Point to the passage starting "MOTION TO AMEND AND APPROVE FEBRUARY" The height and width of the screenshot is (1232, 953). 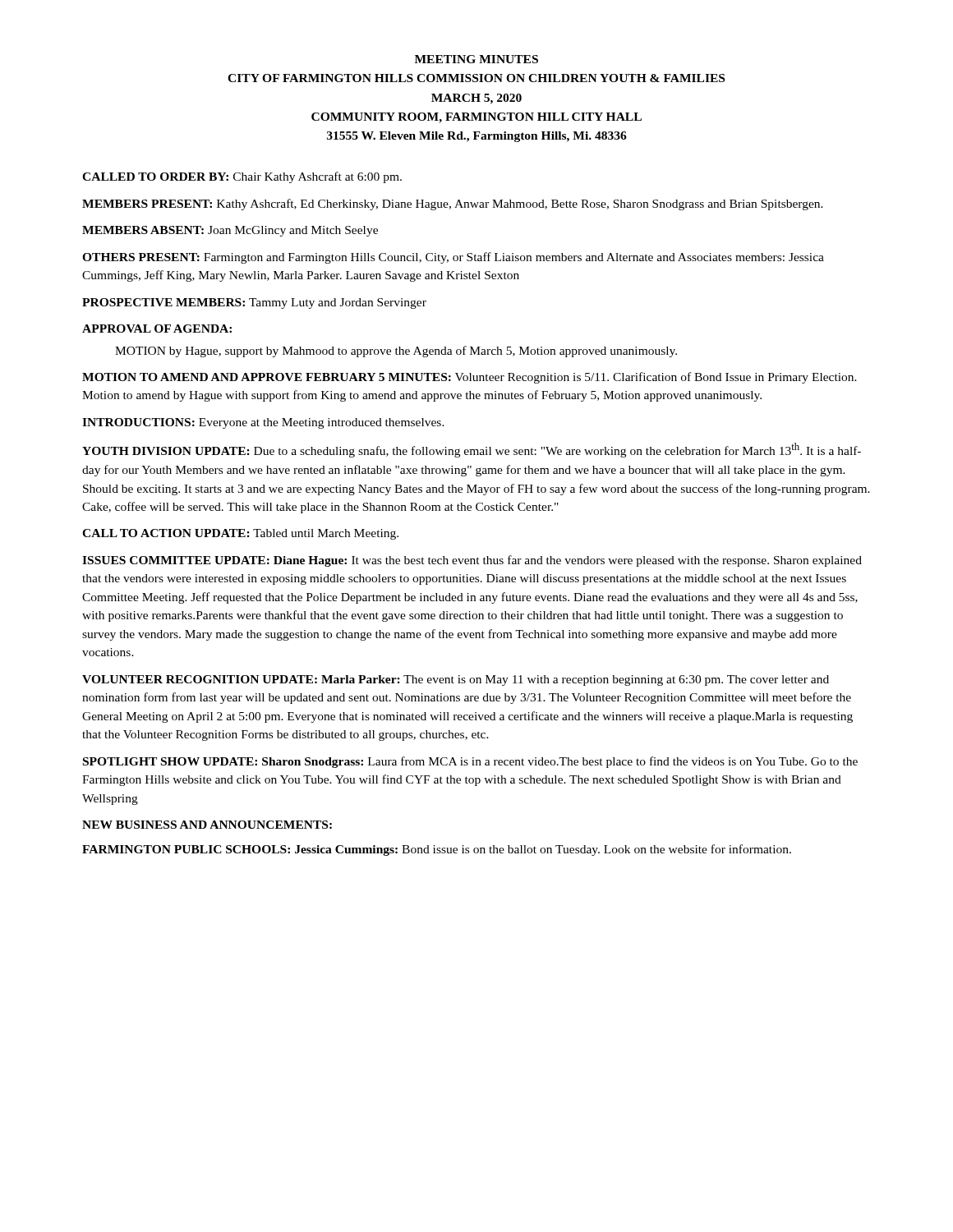[470, 386]
